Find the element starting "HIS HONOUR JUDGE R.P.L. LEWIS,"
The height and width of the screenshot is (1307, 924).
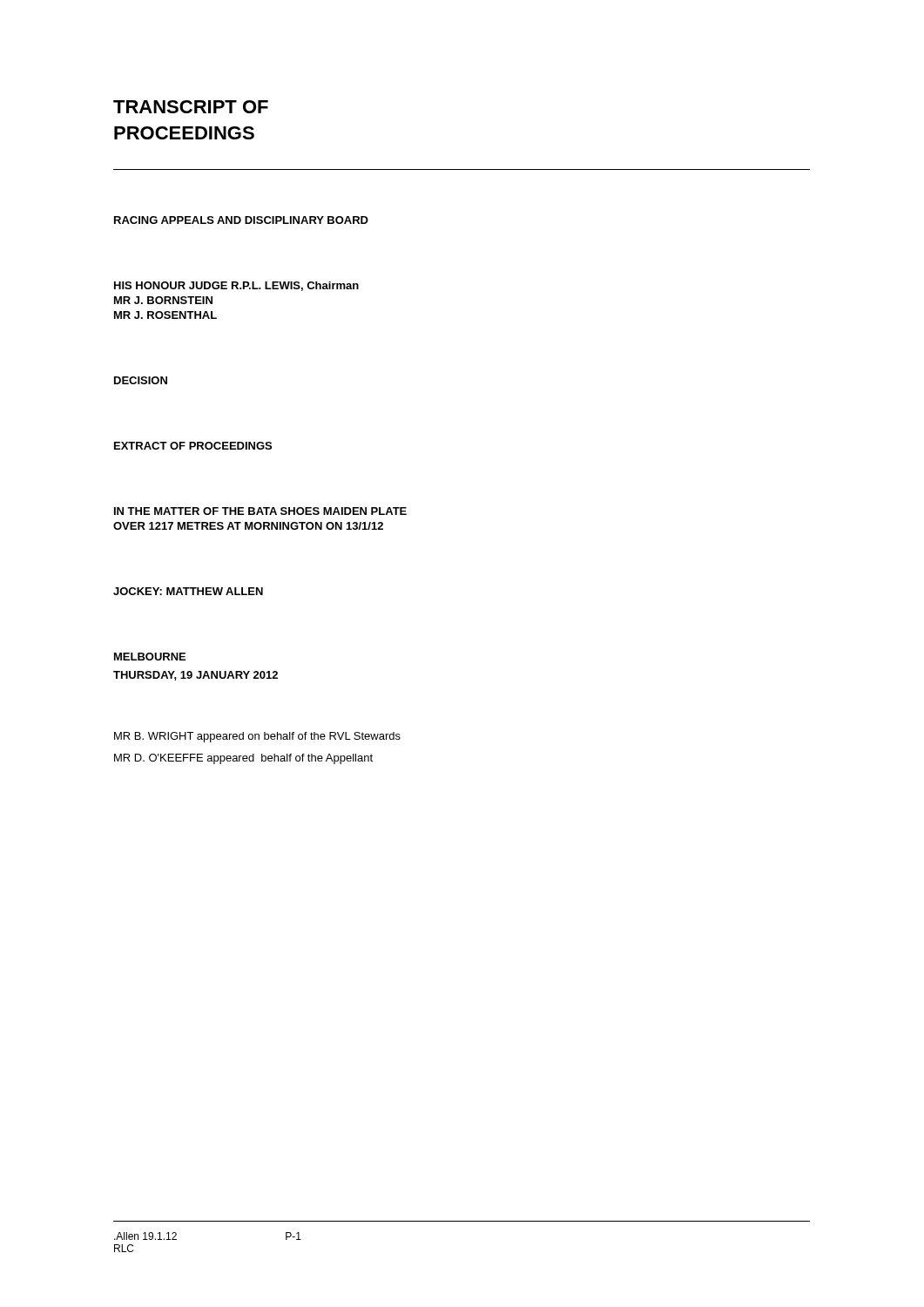[236, 286]
